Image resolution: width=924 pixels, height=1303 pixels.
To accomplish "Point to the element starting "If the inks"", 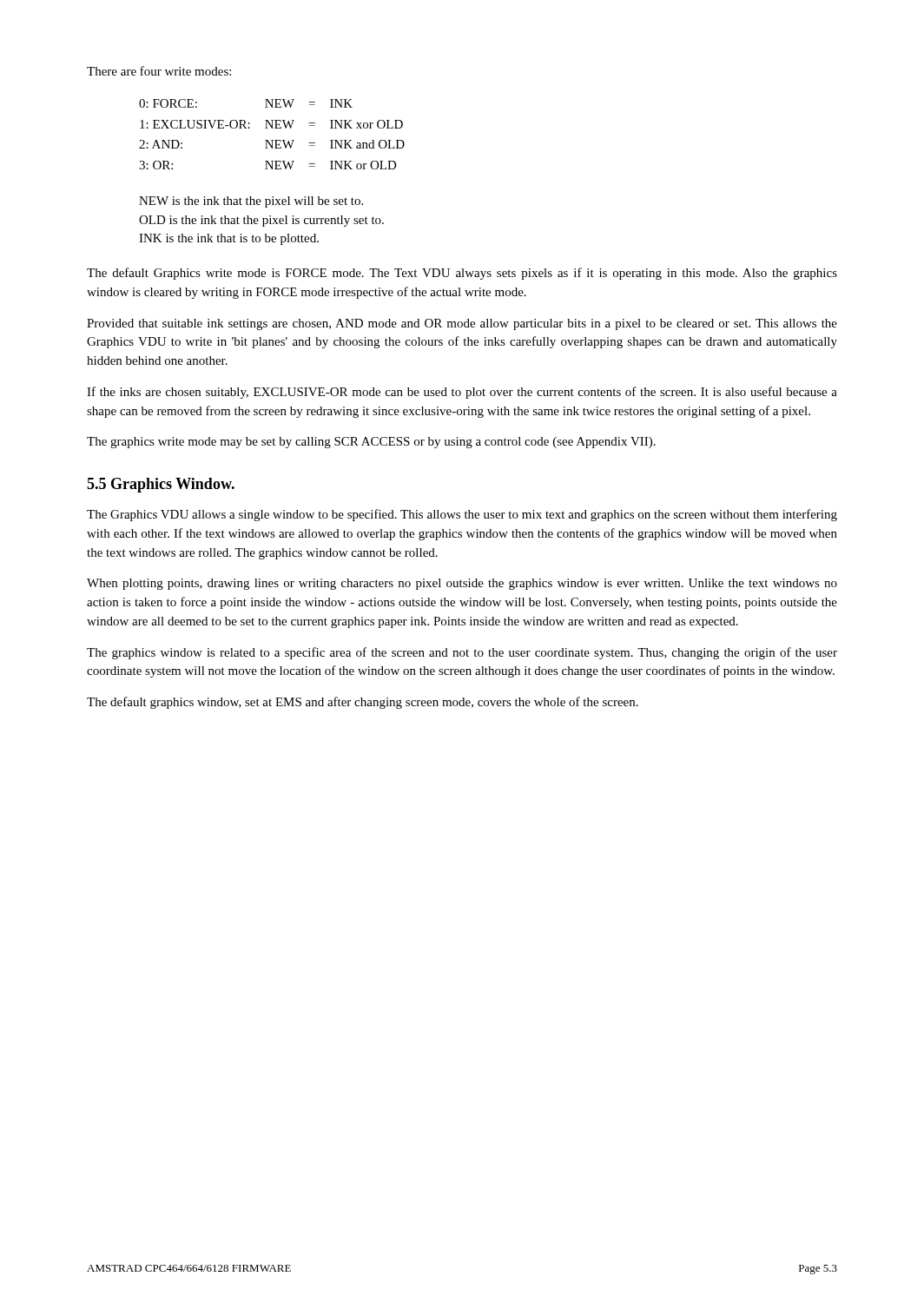I will point(462,402).
